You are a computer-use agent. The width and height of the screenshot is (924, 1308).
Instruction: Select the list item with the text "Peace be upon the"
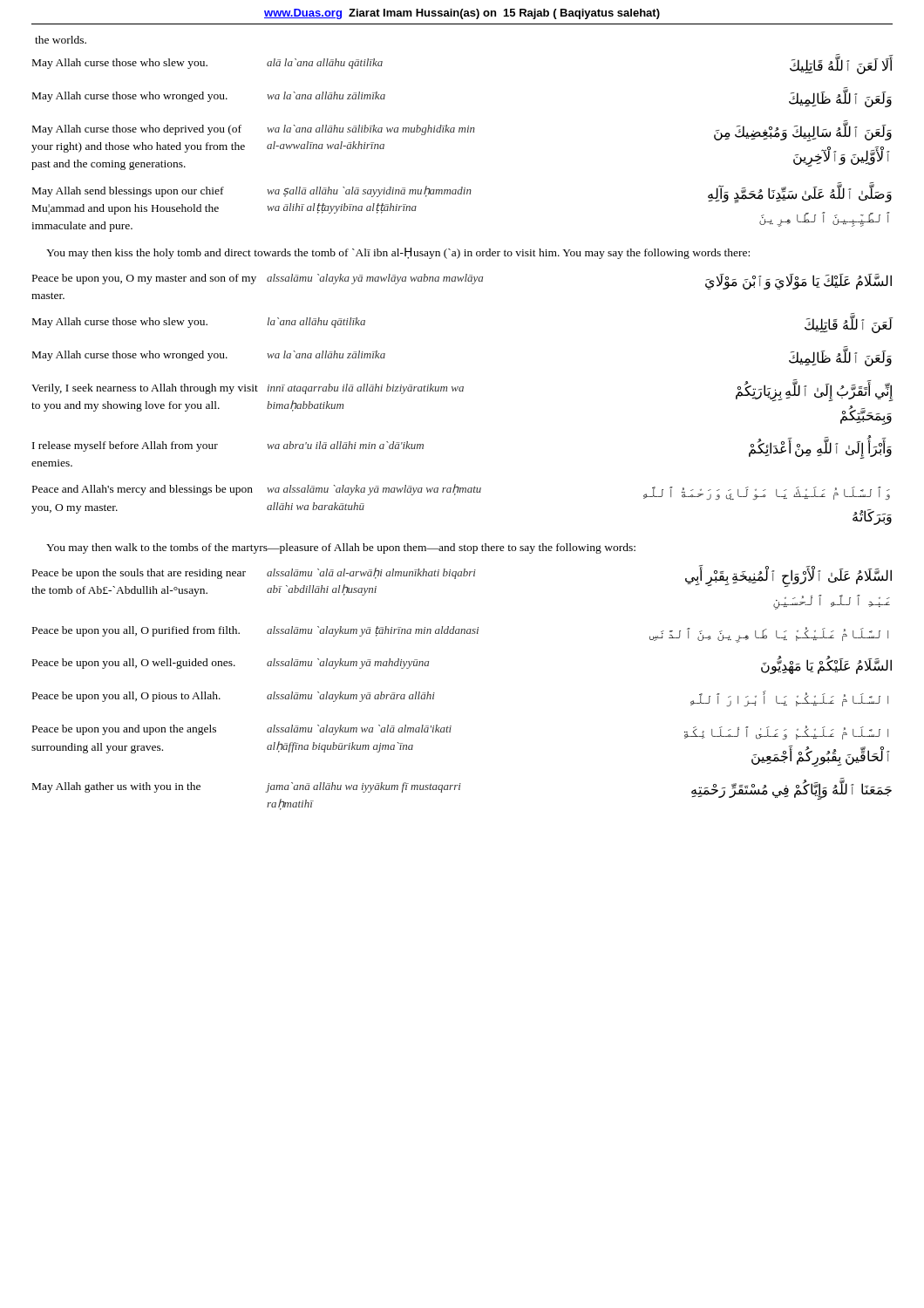(462, 588)
